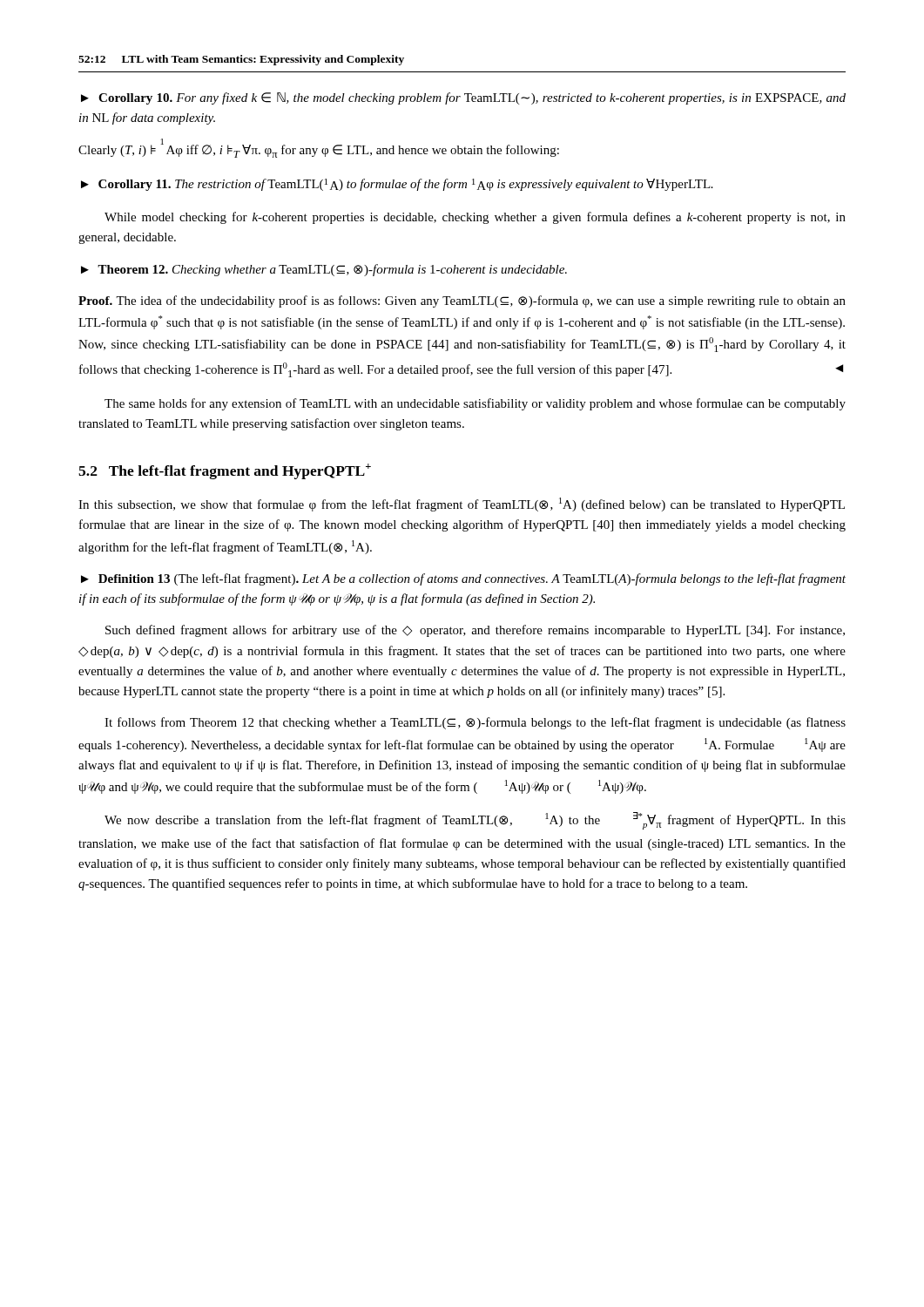Where is the passage that starts "Clearly (T, i) ⊧ 1Aφ iff ∅,"?
Screen dimensions: 1307x924
tap(319, 150)
